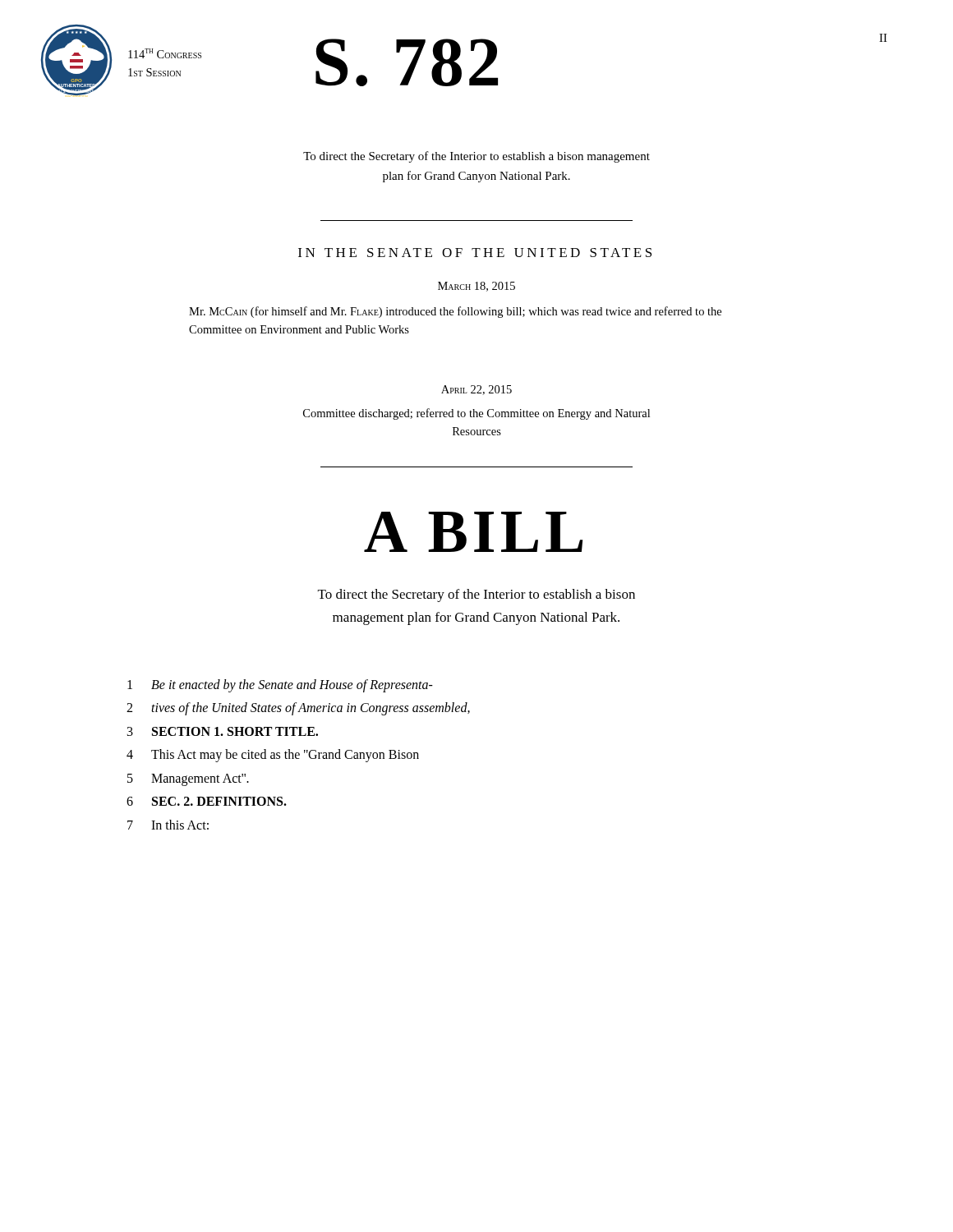This screenshot has height=1232, width=953.
Task: Find the logo
Action: click(x=76, y=60)
